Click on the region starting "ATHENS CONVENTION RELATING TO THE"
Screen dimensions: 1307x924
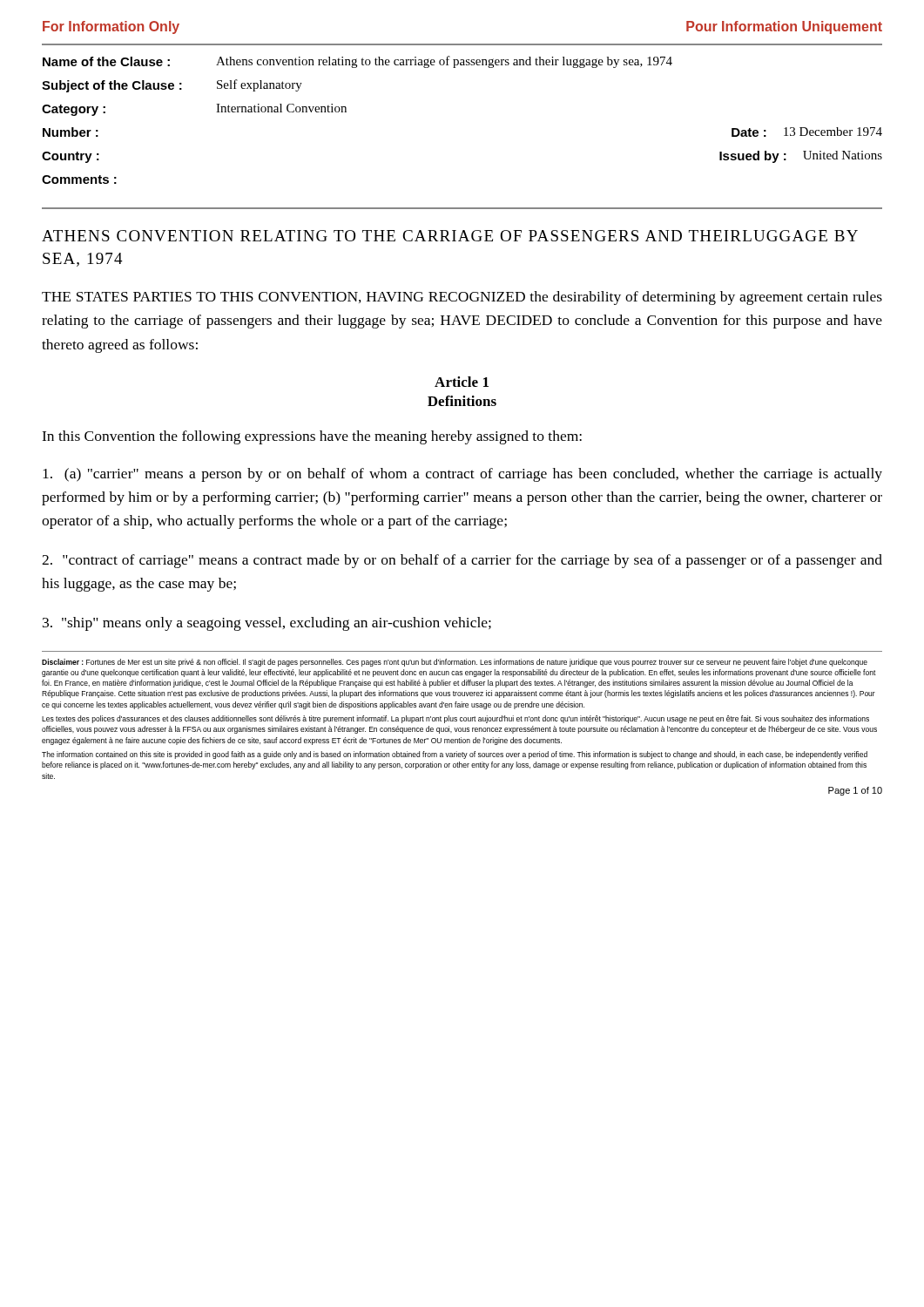click(x=450, y=247)
